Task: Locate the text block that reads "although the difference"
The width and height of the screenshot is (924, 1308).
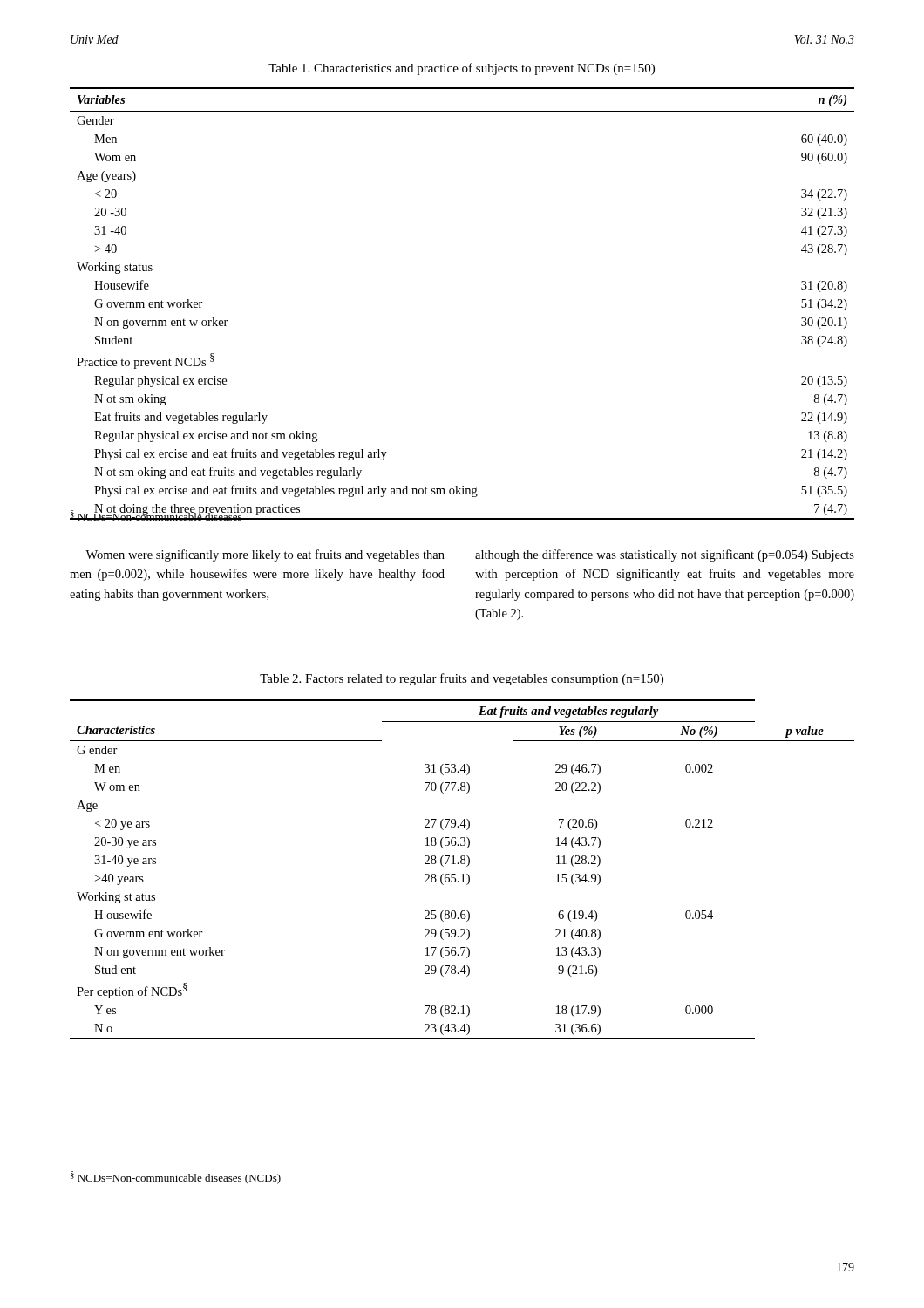Action: (665, 584)
